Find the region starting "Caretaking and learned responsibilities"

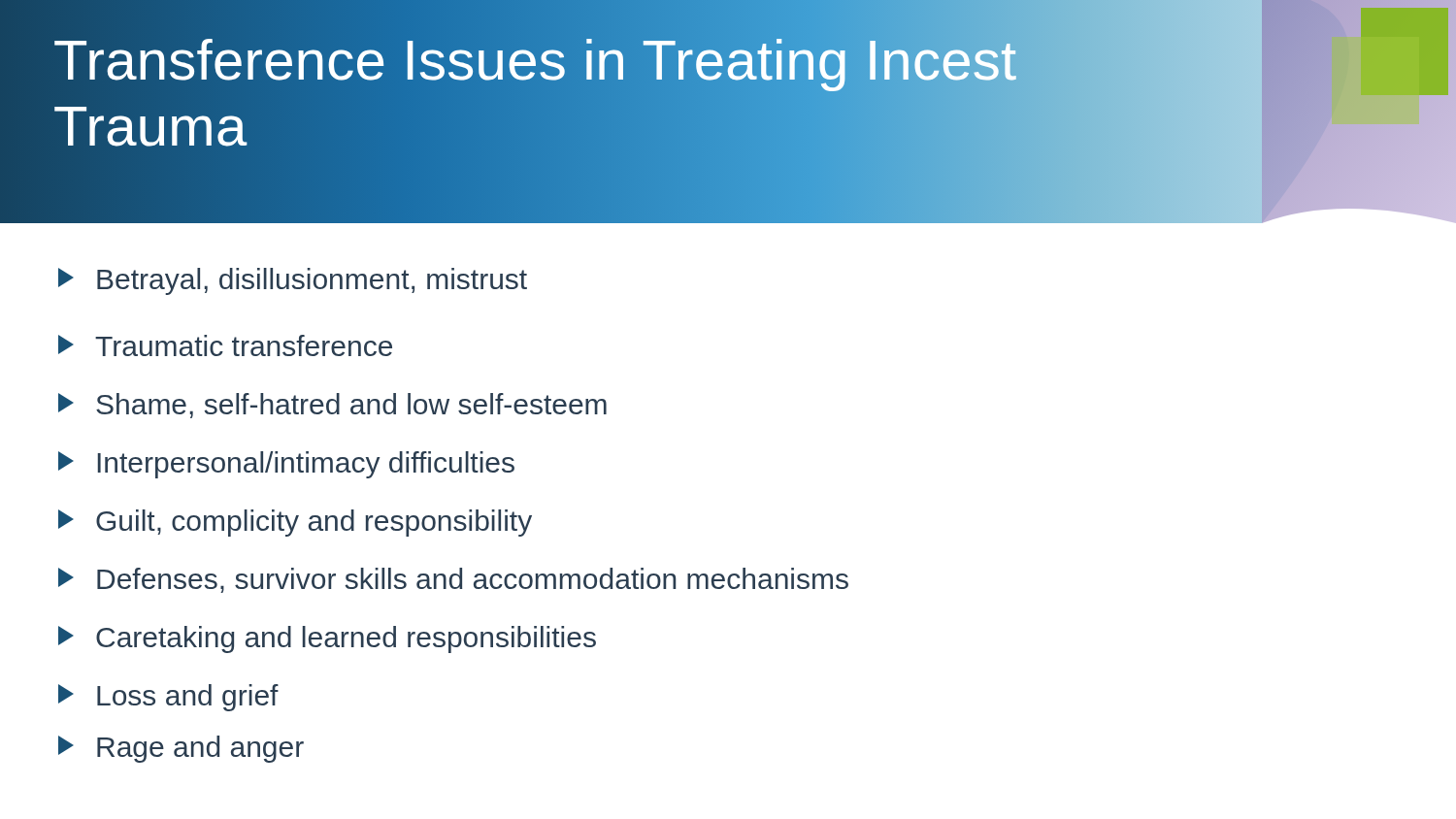tap(327, 639)
